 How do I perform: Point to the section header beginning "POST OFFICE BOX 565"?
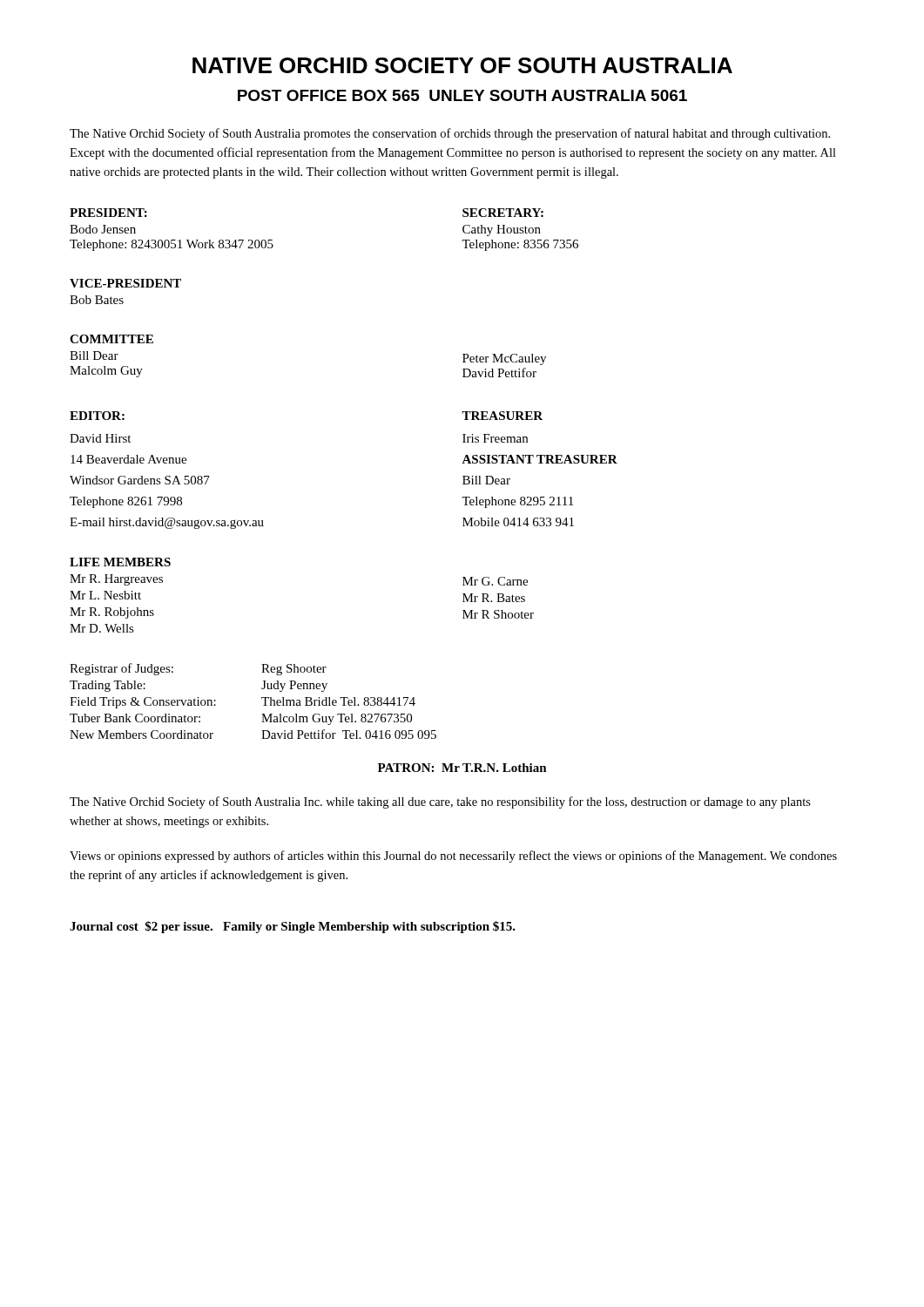click(462, 95)
